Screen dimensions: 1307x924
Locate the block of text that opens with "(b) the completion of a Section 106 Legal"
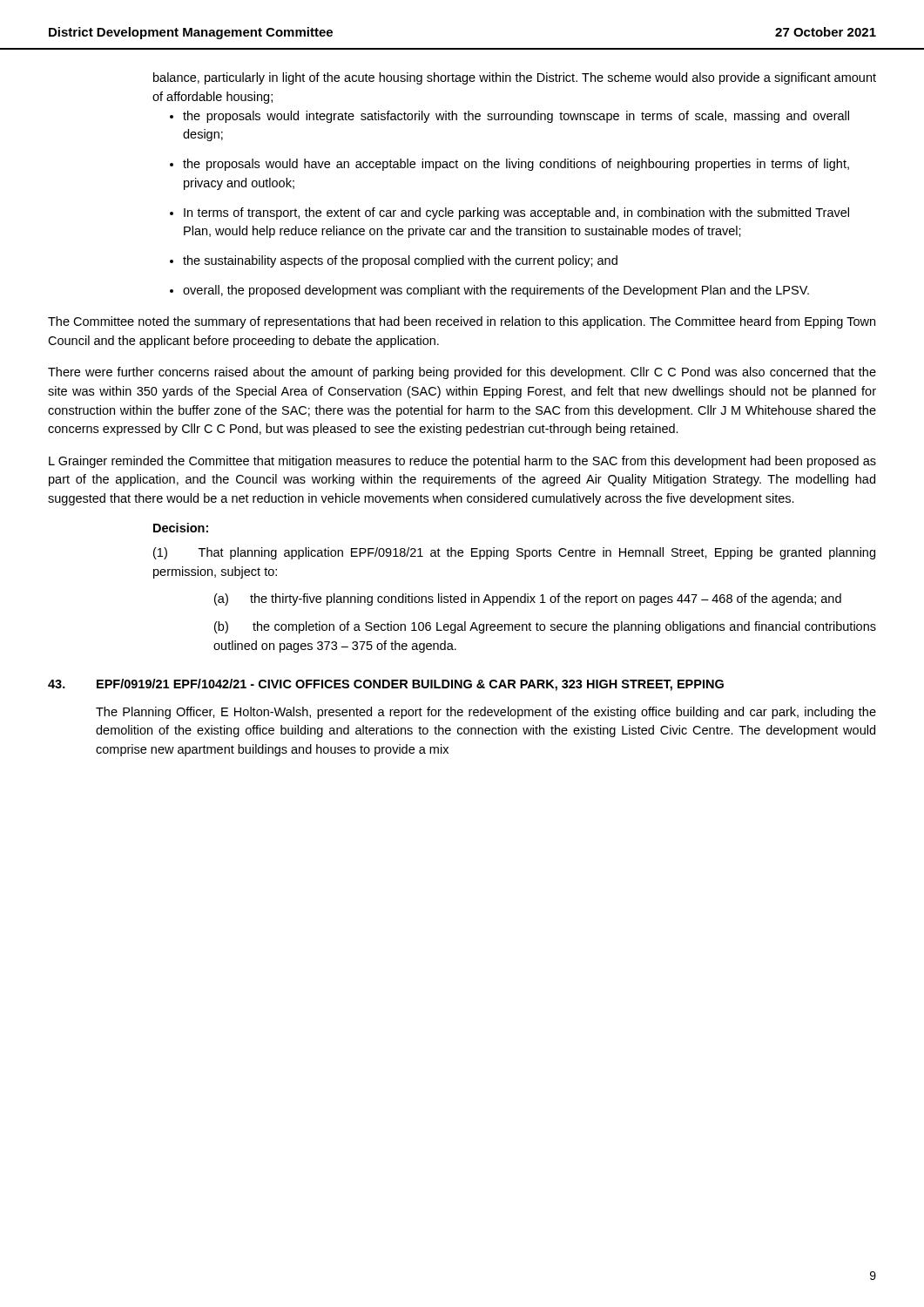[x=545, y=636]
